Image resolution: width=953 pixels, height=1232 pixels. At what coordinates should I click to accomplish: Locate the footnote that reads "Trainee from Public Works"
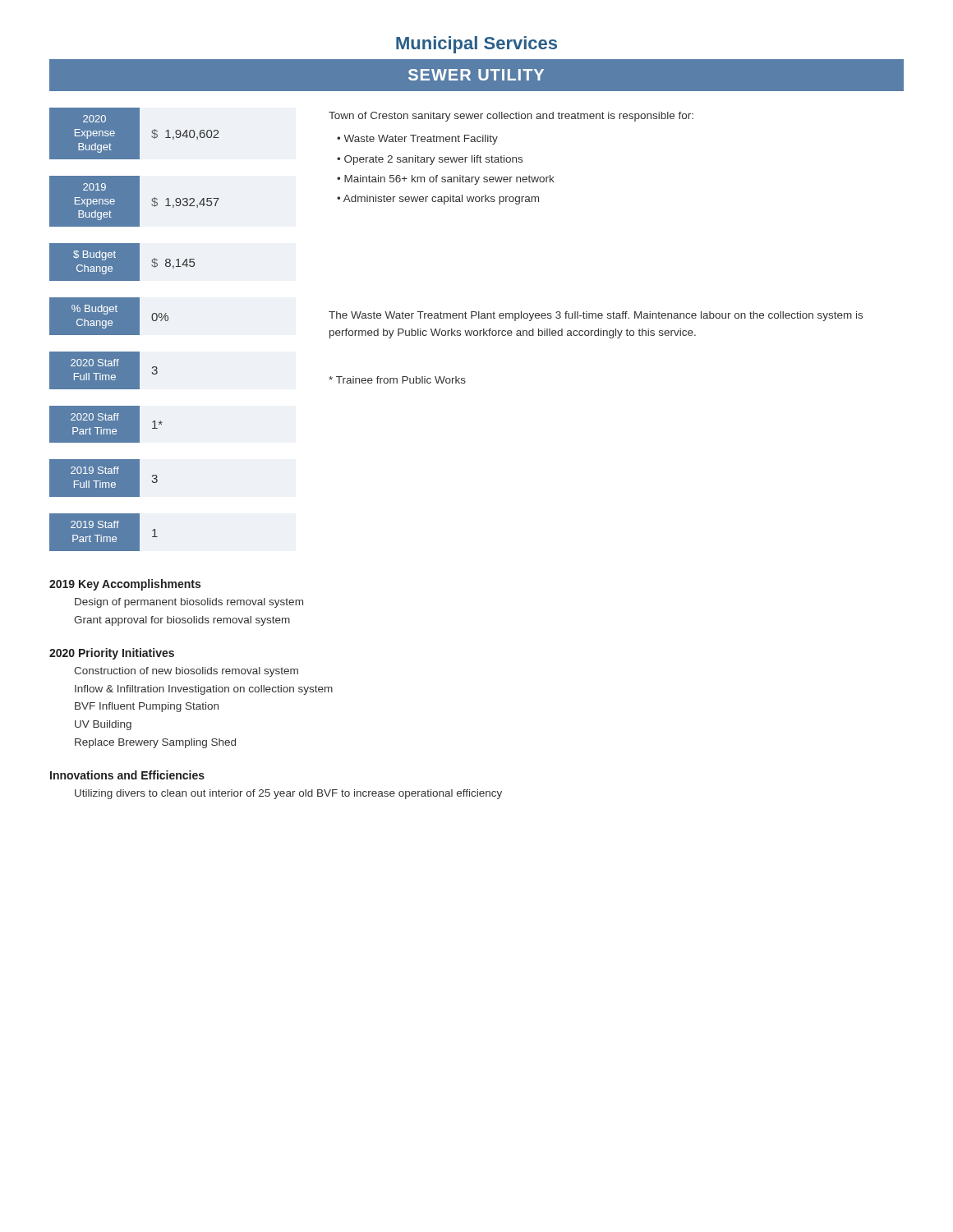coord(397,380)
